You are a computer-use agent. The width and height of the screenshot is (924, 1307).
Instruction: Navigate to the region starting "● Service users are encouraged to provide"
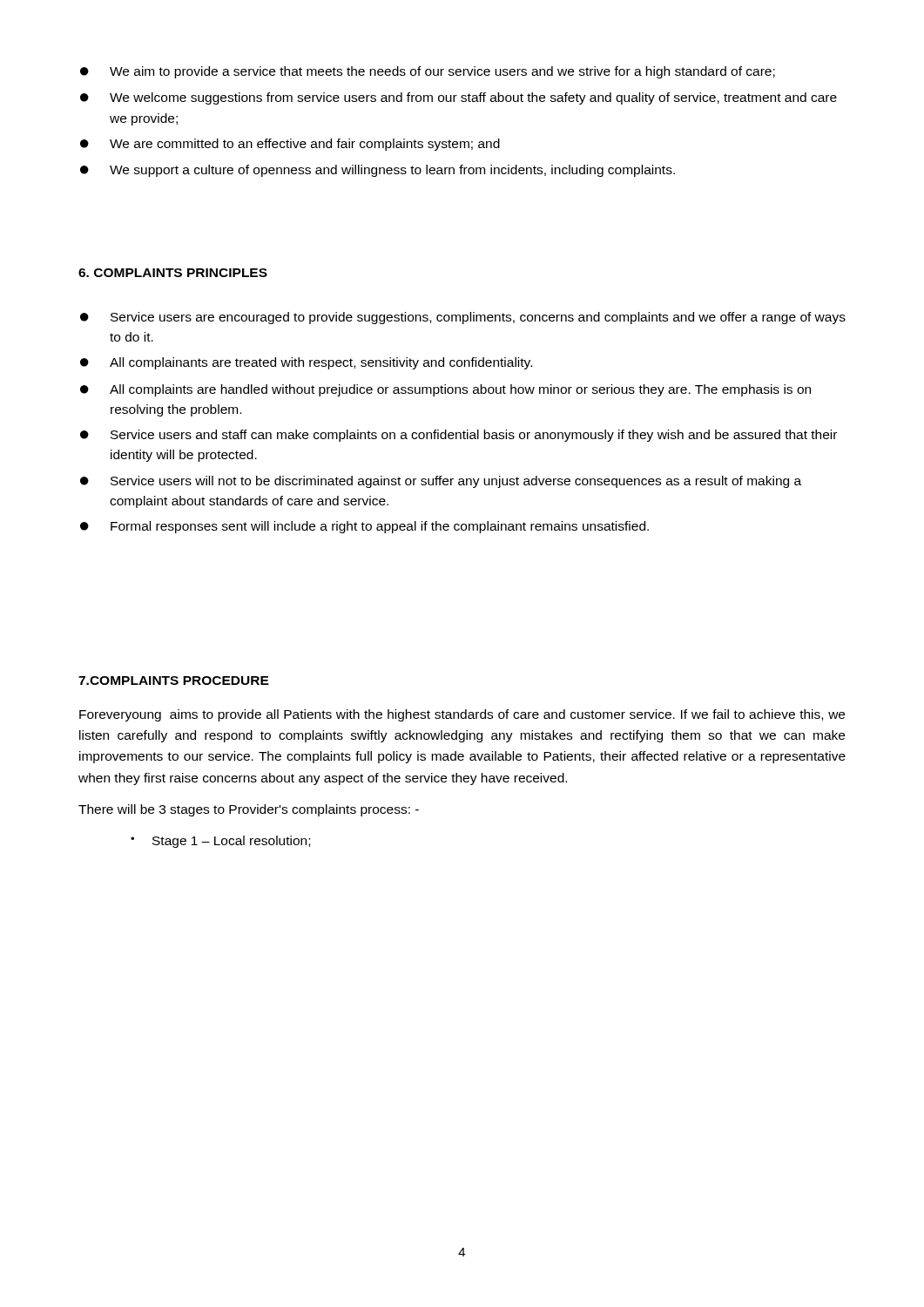pos(462,327)
